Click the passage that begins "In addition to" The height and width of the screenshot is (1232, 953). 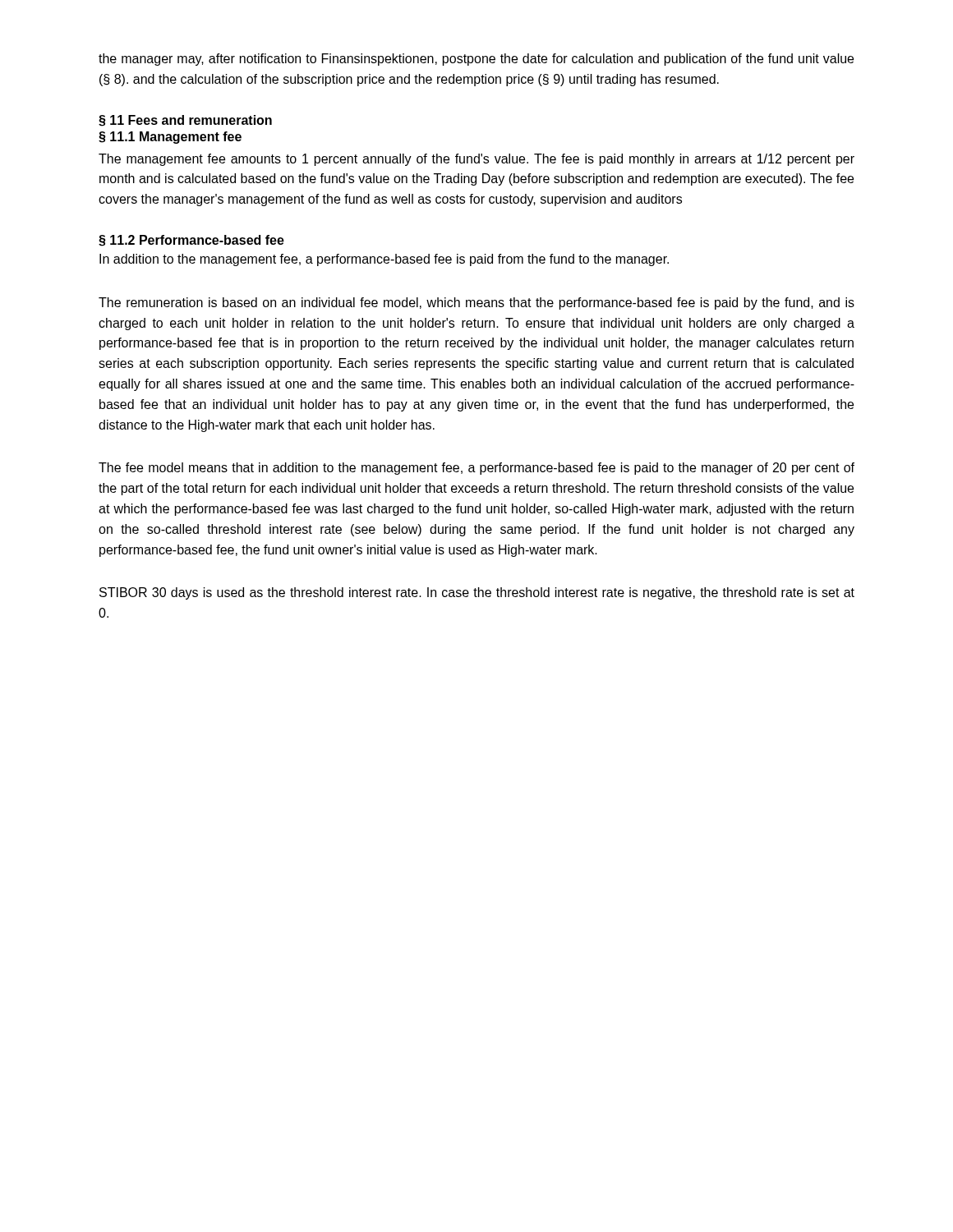click(384, 259)
